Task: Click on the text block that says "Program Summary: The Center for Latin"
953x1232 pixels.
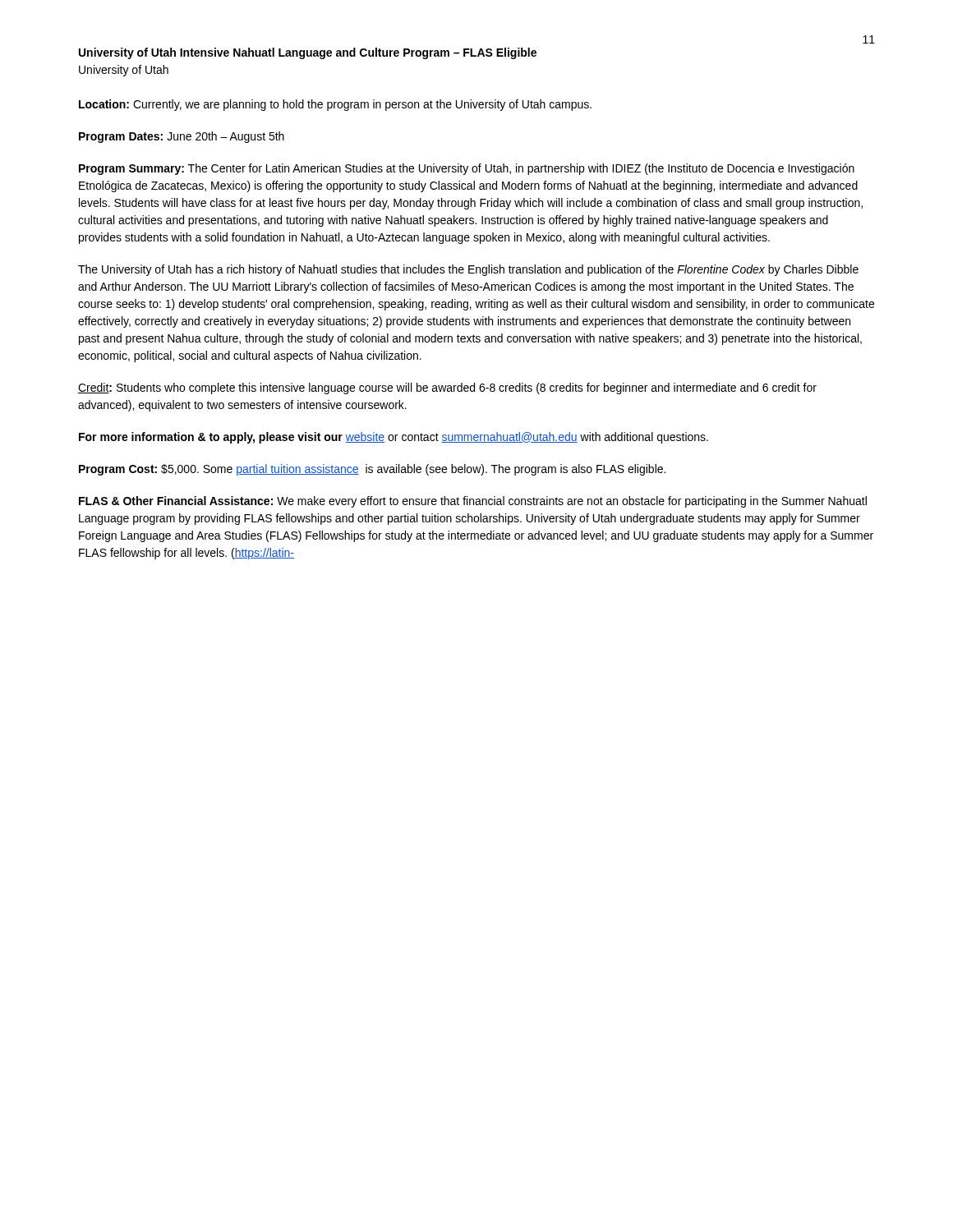Action: [476, 203]
